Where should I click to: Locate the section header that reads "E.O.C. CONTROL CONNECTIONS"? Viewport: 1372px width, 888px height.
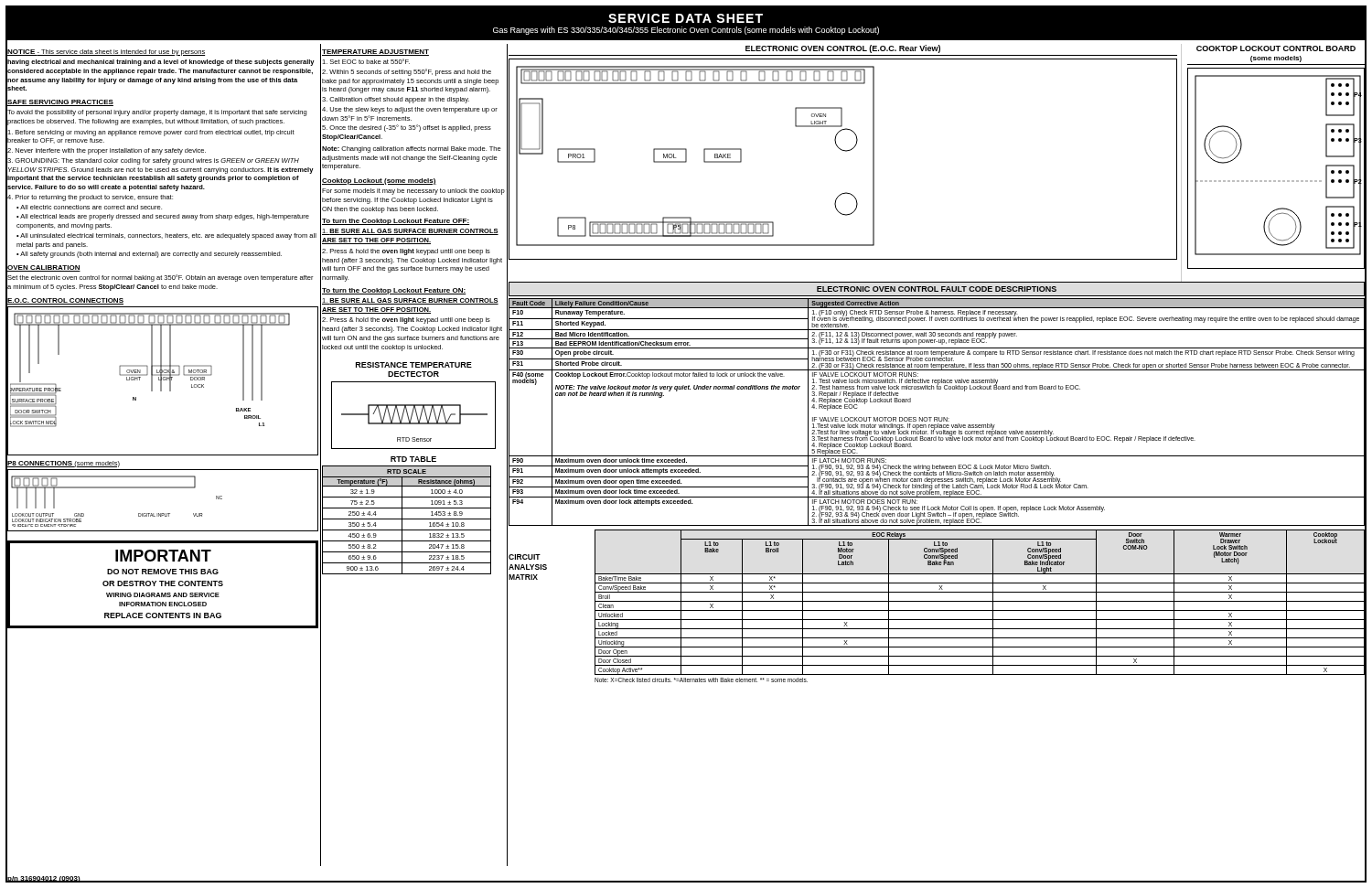coord(65,300)
